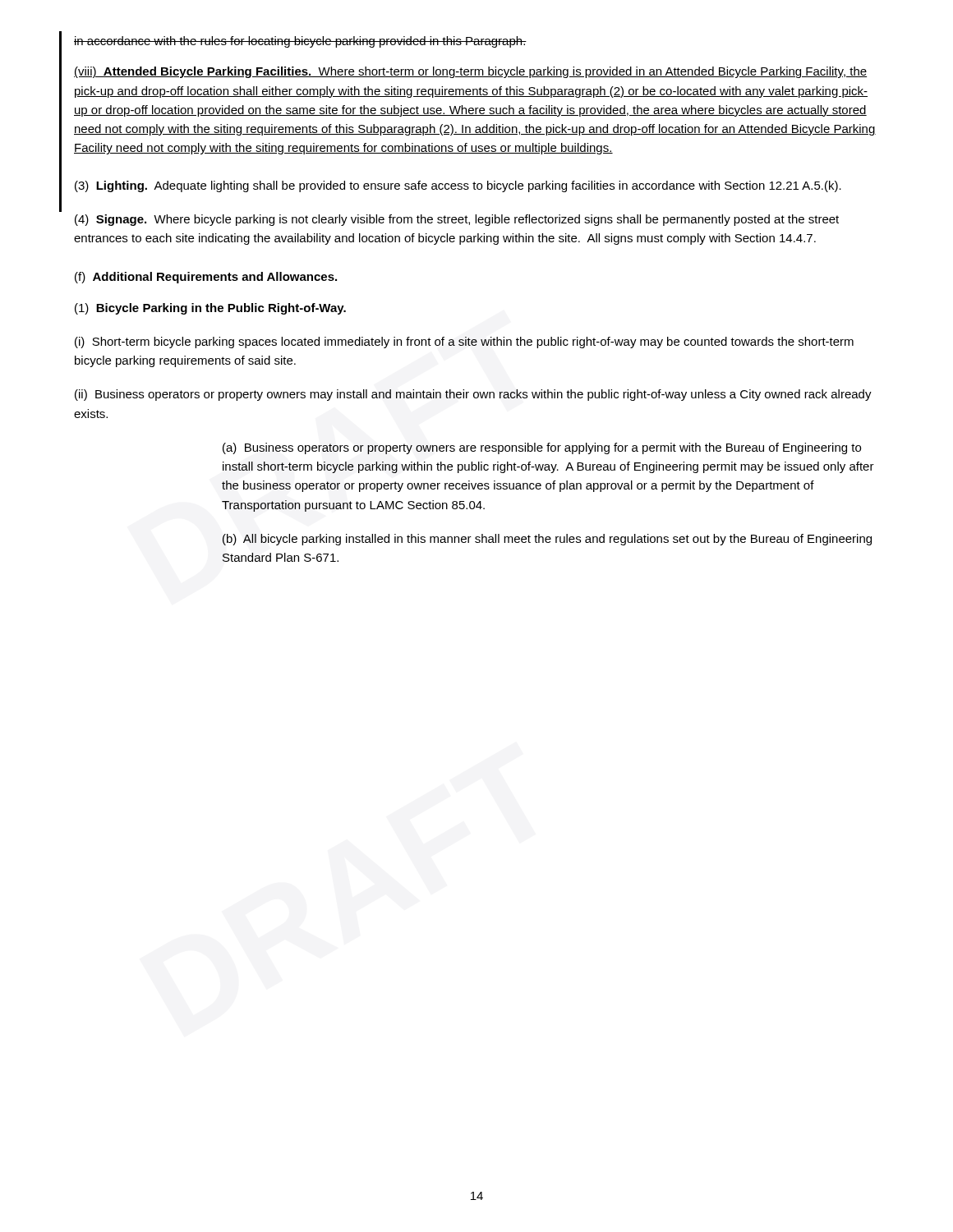Find the section header on this page that starts "(1) Bicycle Parking in the Public"
Screen dimensions: 1232x953
(x=210, y=307)
